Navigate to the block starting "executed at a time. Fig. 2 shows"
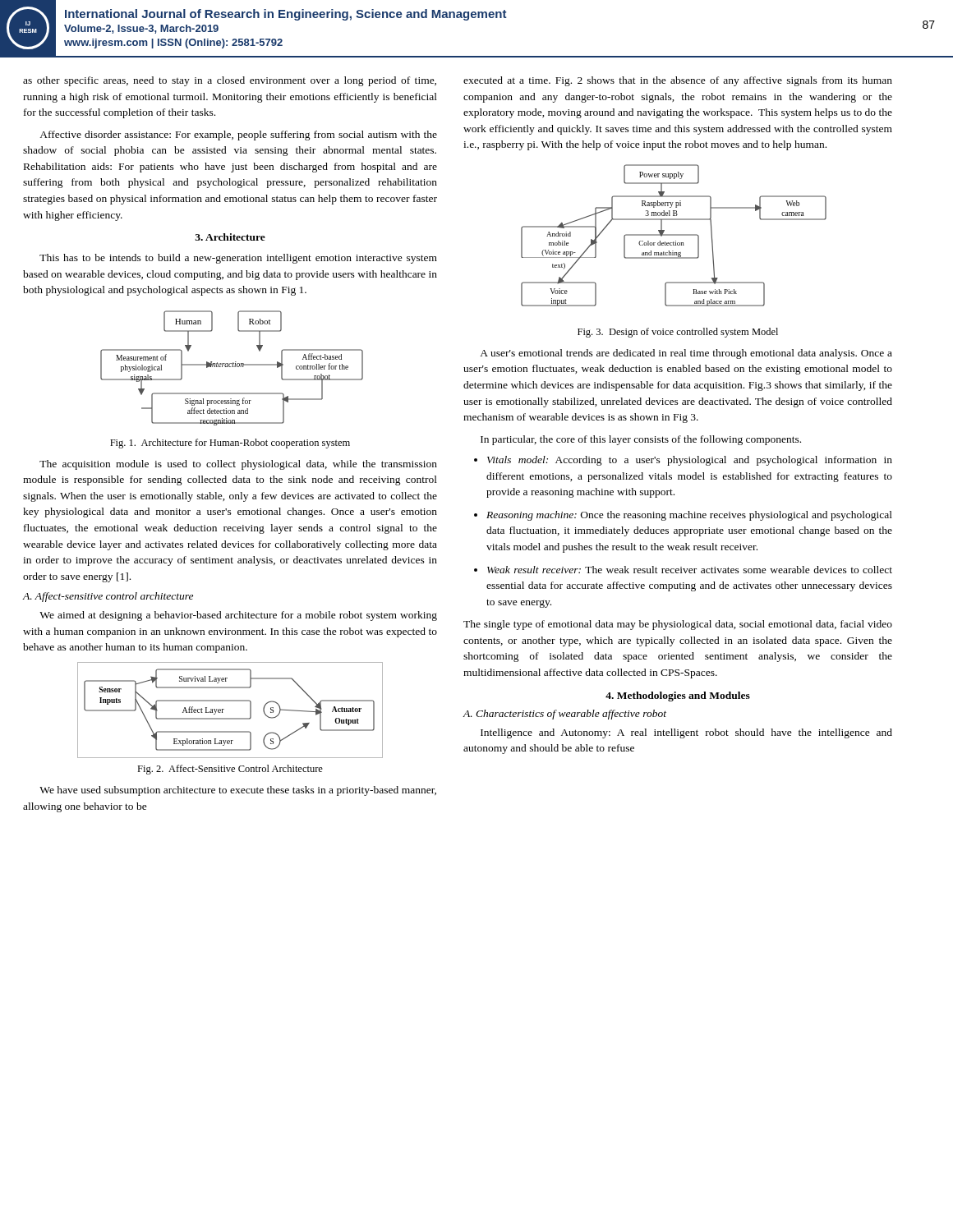 678,112
